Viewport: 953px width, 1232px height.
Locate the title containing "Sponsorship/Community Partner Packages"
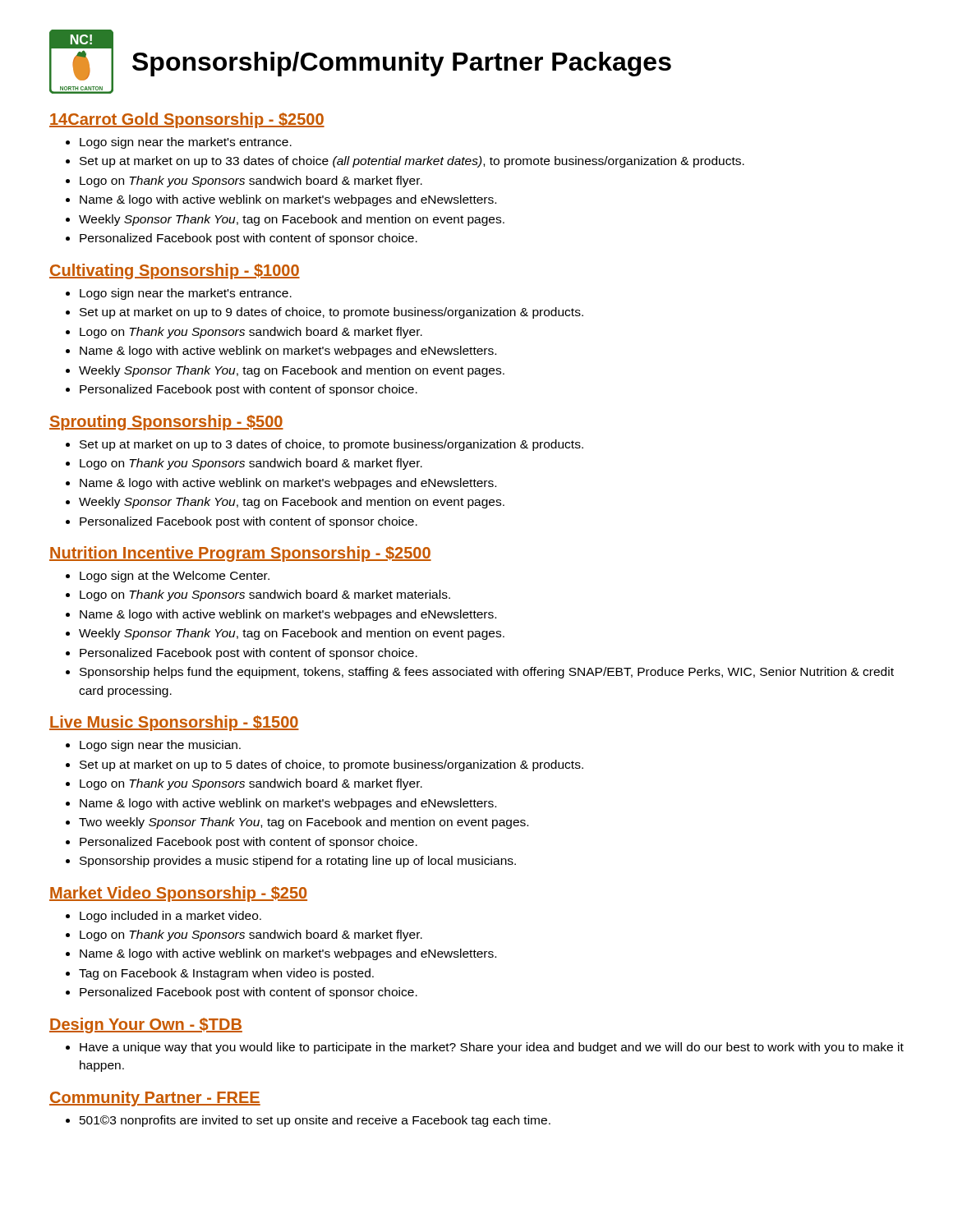pos(402,61)
